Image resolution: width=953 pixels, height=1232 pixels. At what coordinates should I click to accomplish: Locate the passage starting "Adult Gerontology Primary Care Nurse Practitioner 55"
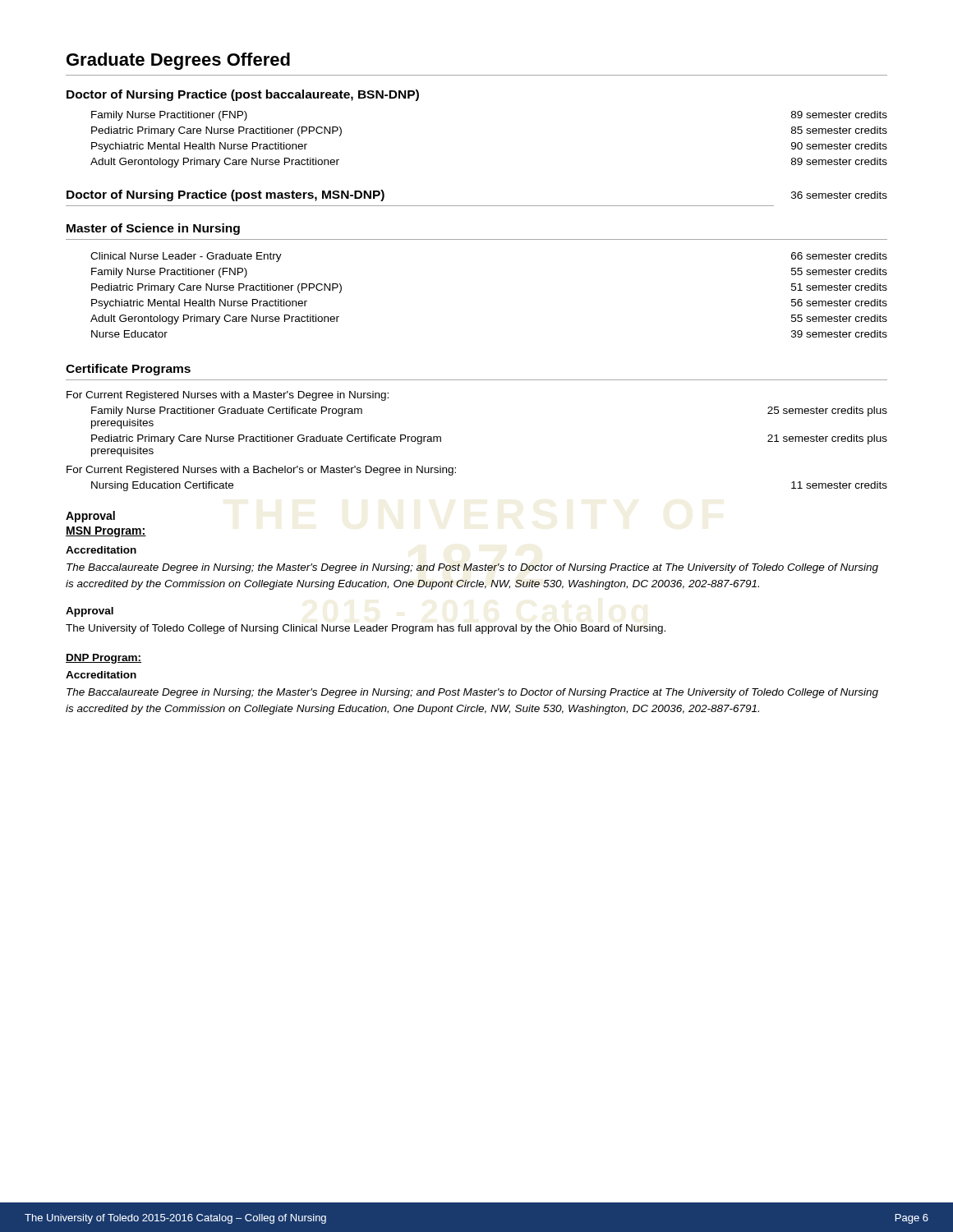[216, 319]
